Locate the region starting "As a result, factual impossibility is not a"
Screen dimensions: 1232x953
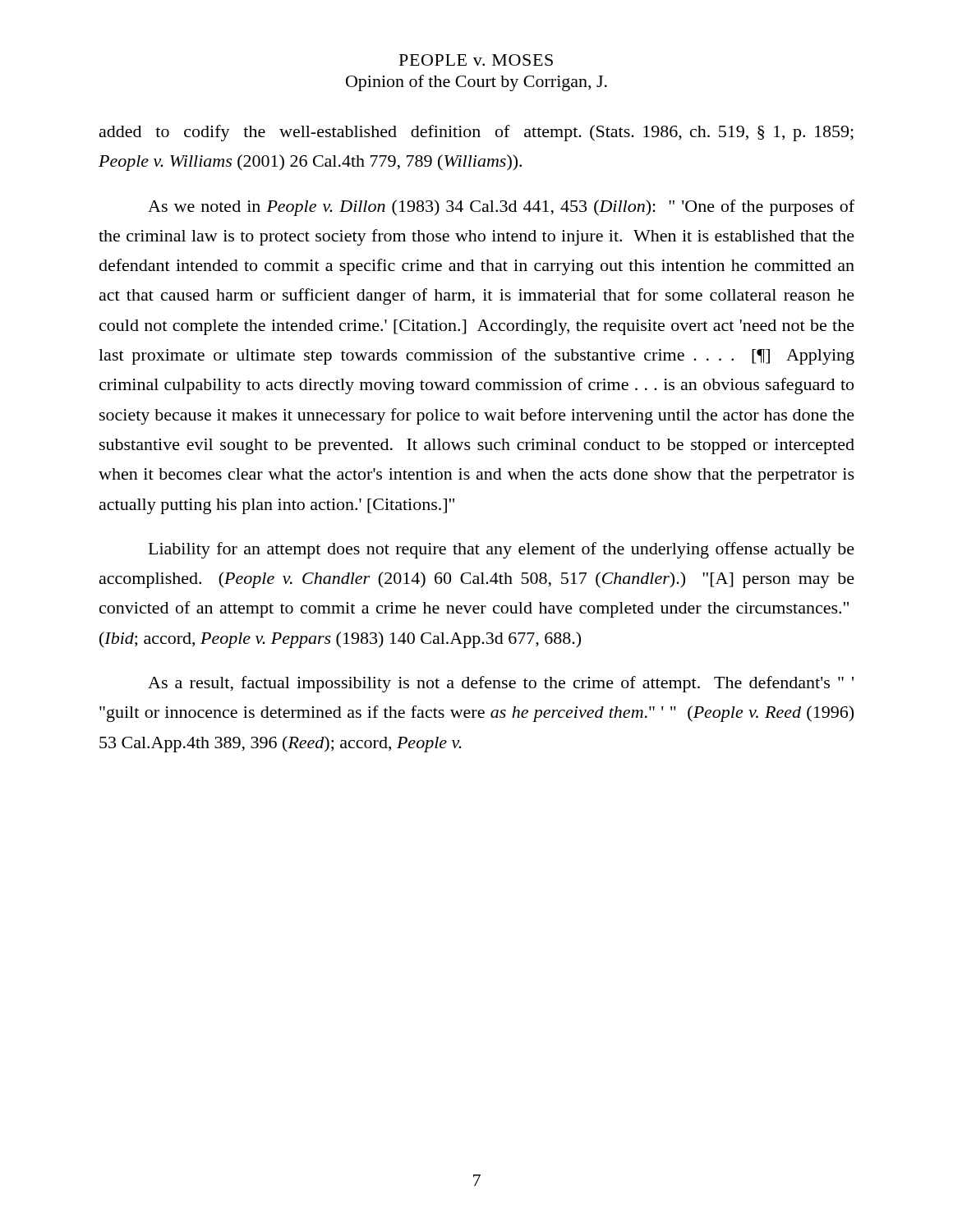pyautogui.click(x=476, y=712)
